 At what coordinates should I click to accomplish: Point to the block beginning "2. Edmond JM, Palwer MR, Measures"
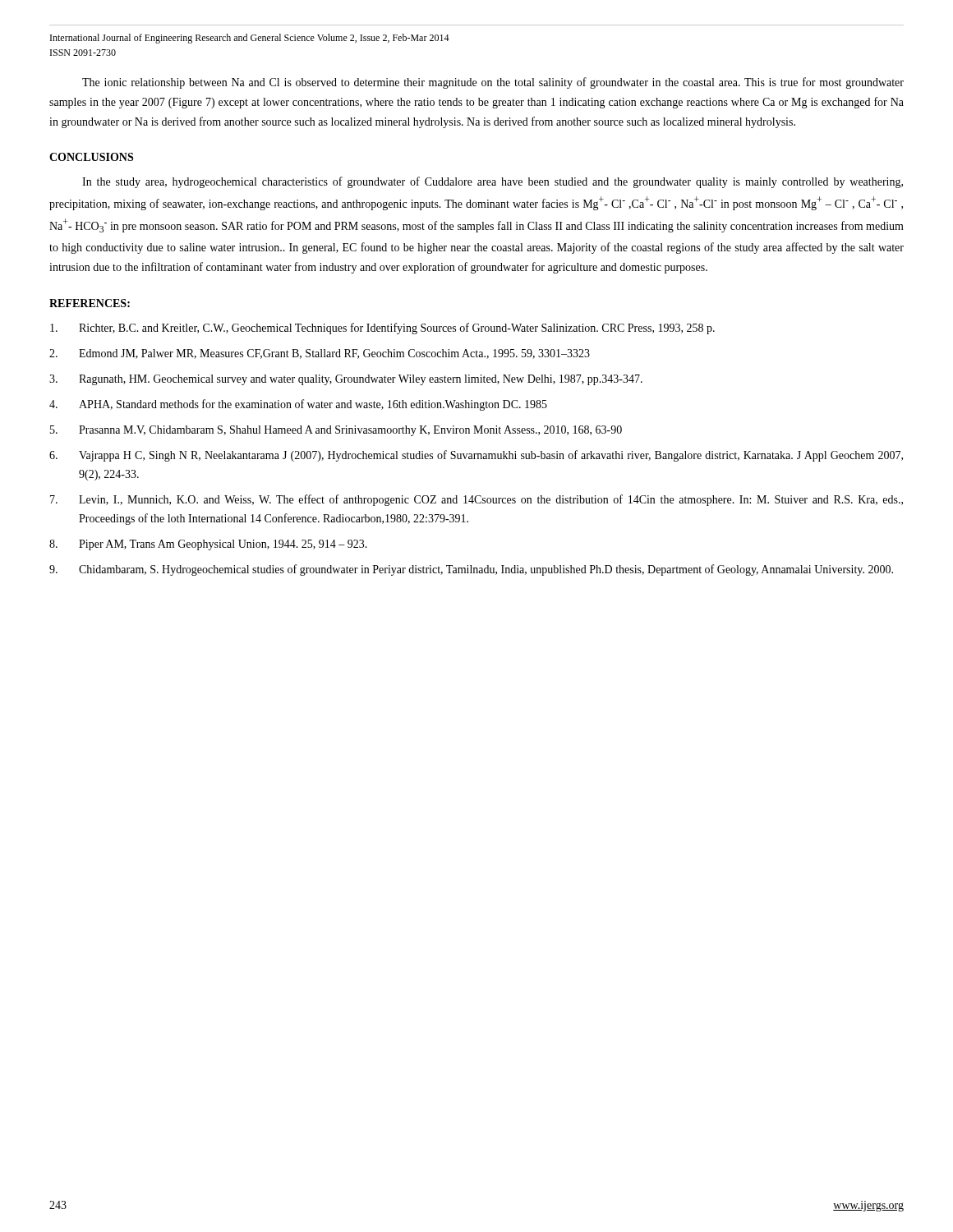476,353
